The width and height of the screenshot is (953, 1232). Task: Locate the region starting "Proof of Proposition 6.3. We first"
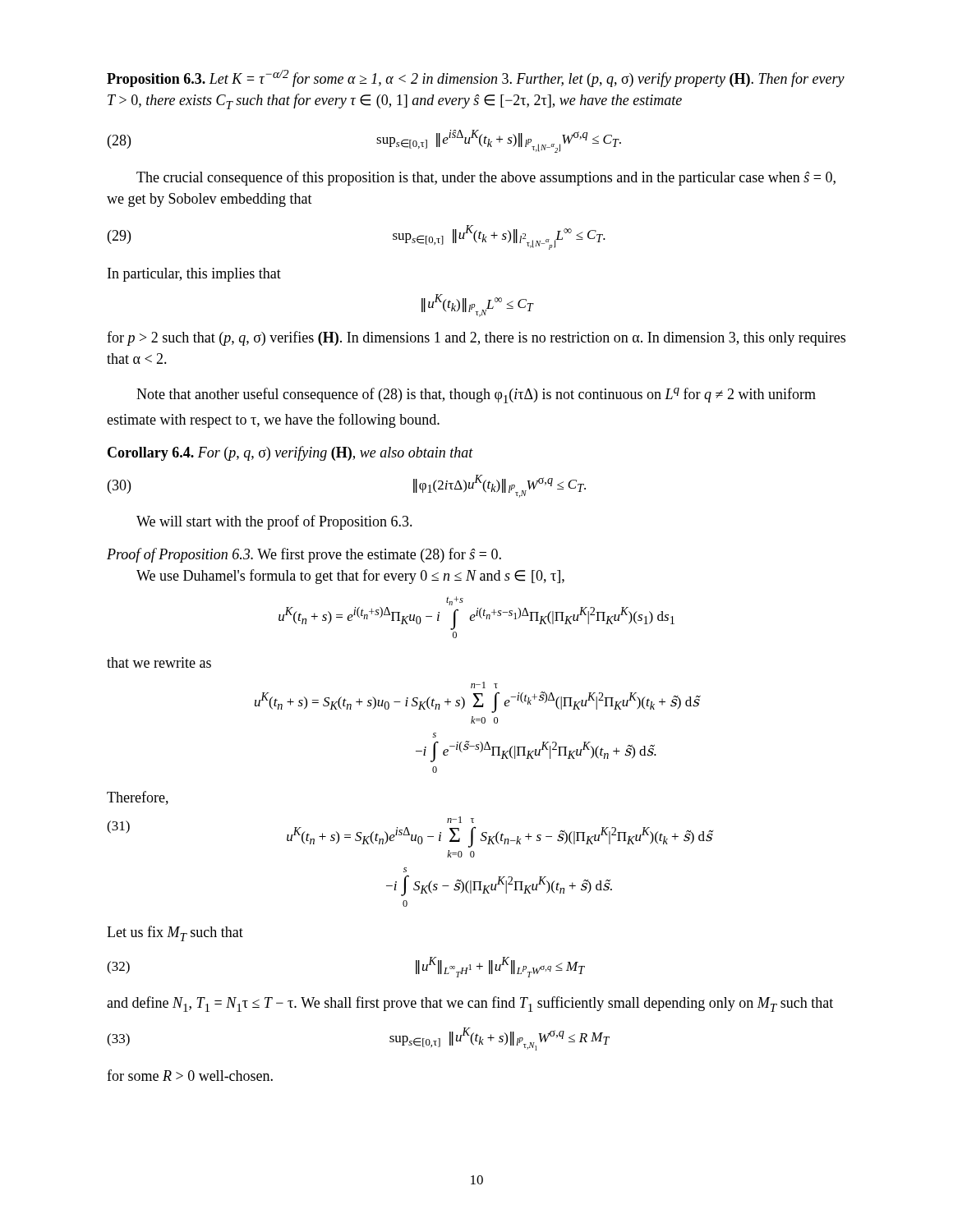click(x=476, y=565)
